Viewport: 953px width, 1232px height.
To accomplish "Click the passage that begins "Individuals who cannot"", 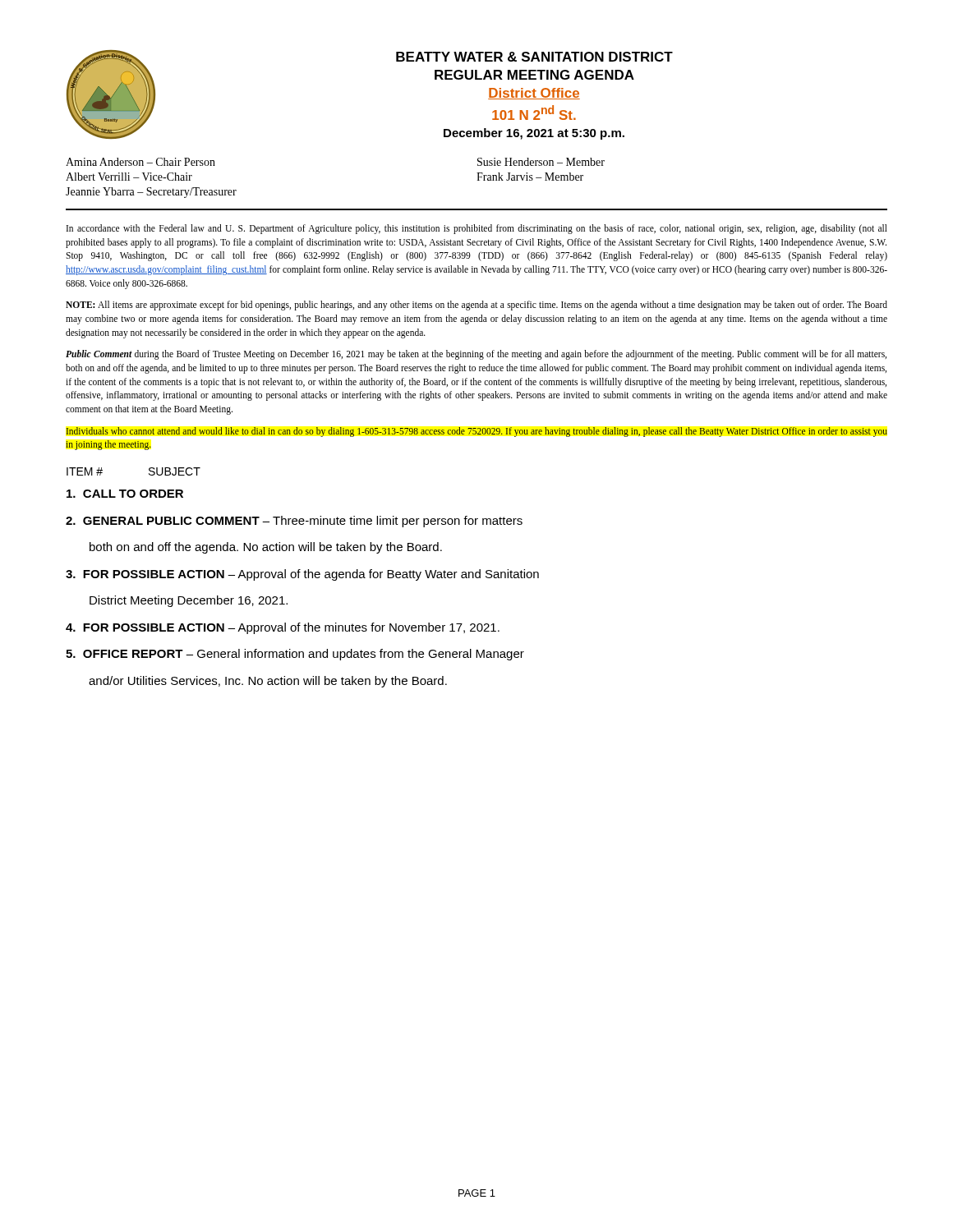I will pos(476,438).
